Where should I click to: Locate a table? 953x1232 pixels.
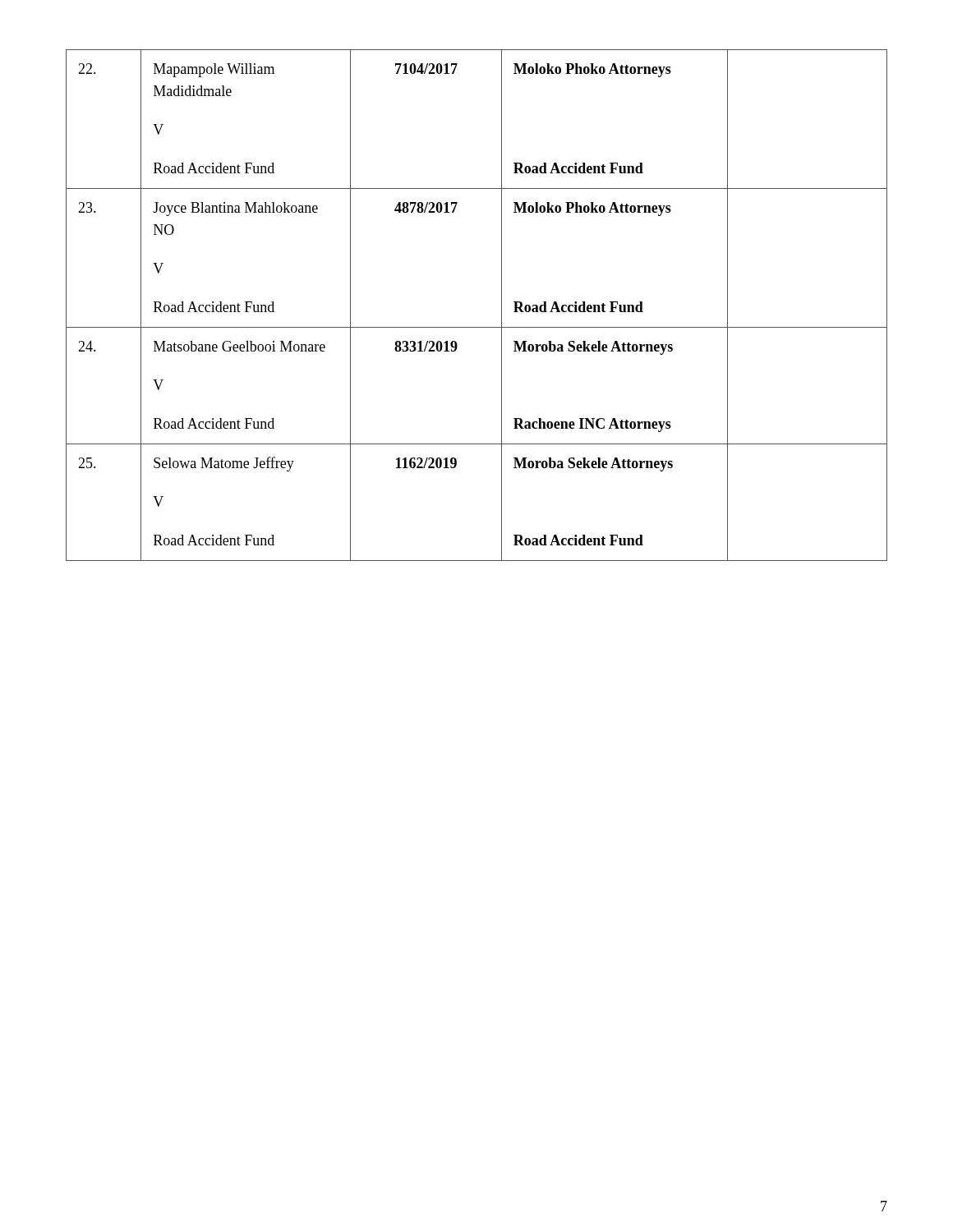click(476, 305)
